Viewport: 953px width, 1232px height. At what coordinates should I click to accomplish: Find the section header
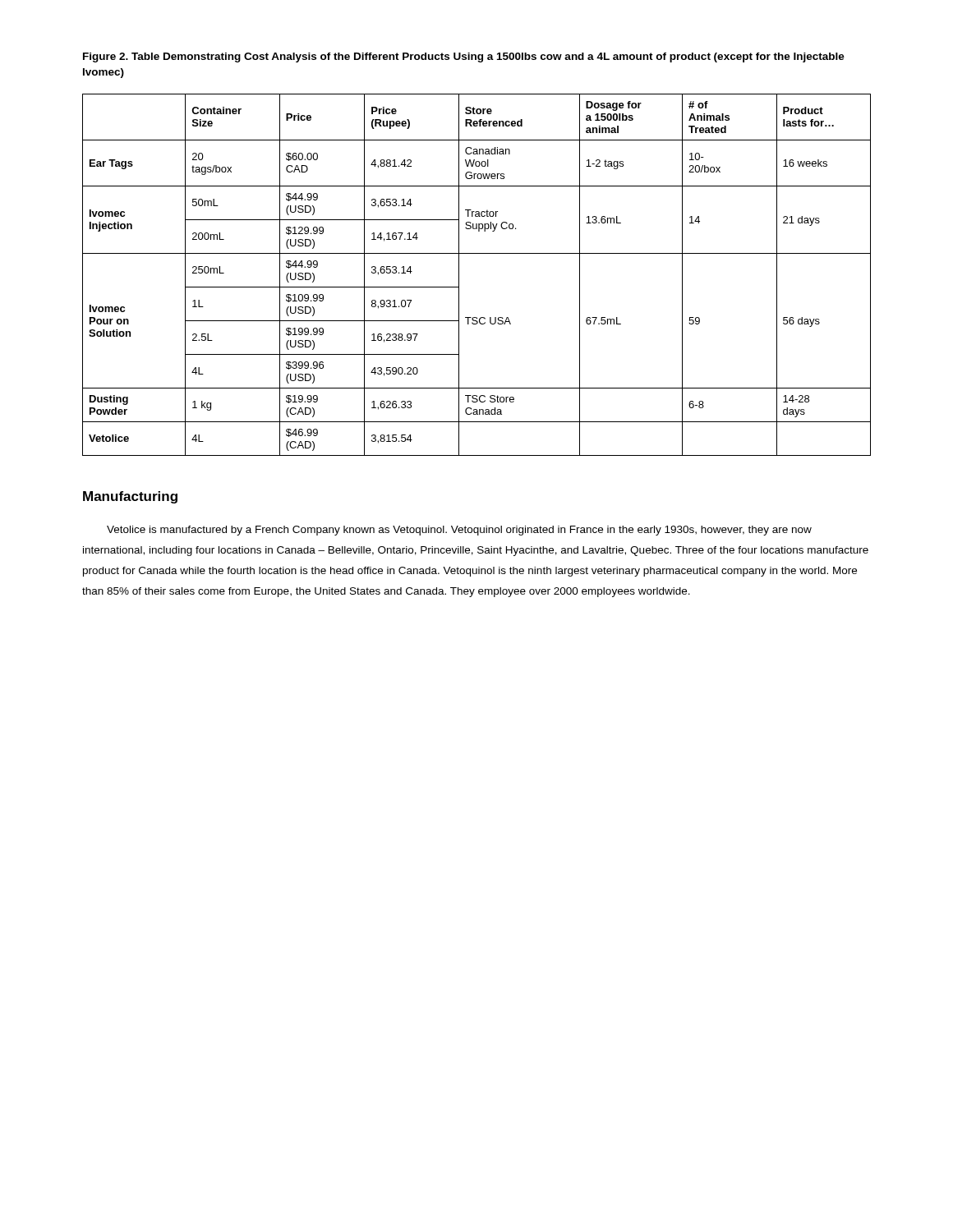point(130,496)
